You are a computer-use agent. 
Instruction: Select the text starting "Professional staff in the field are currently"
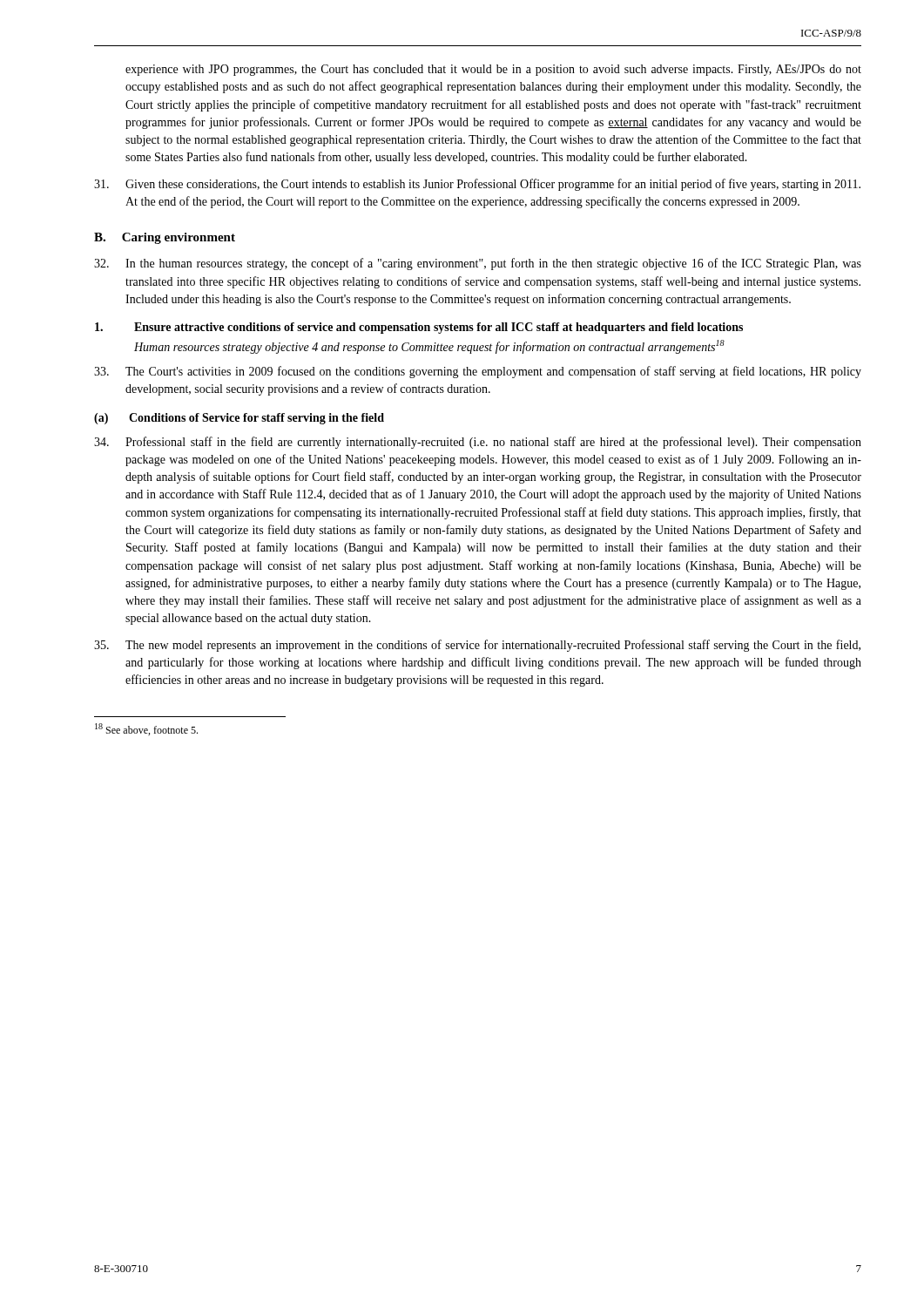[478, 531]
